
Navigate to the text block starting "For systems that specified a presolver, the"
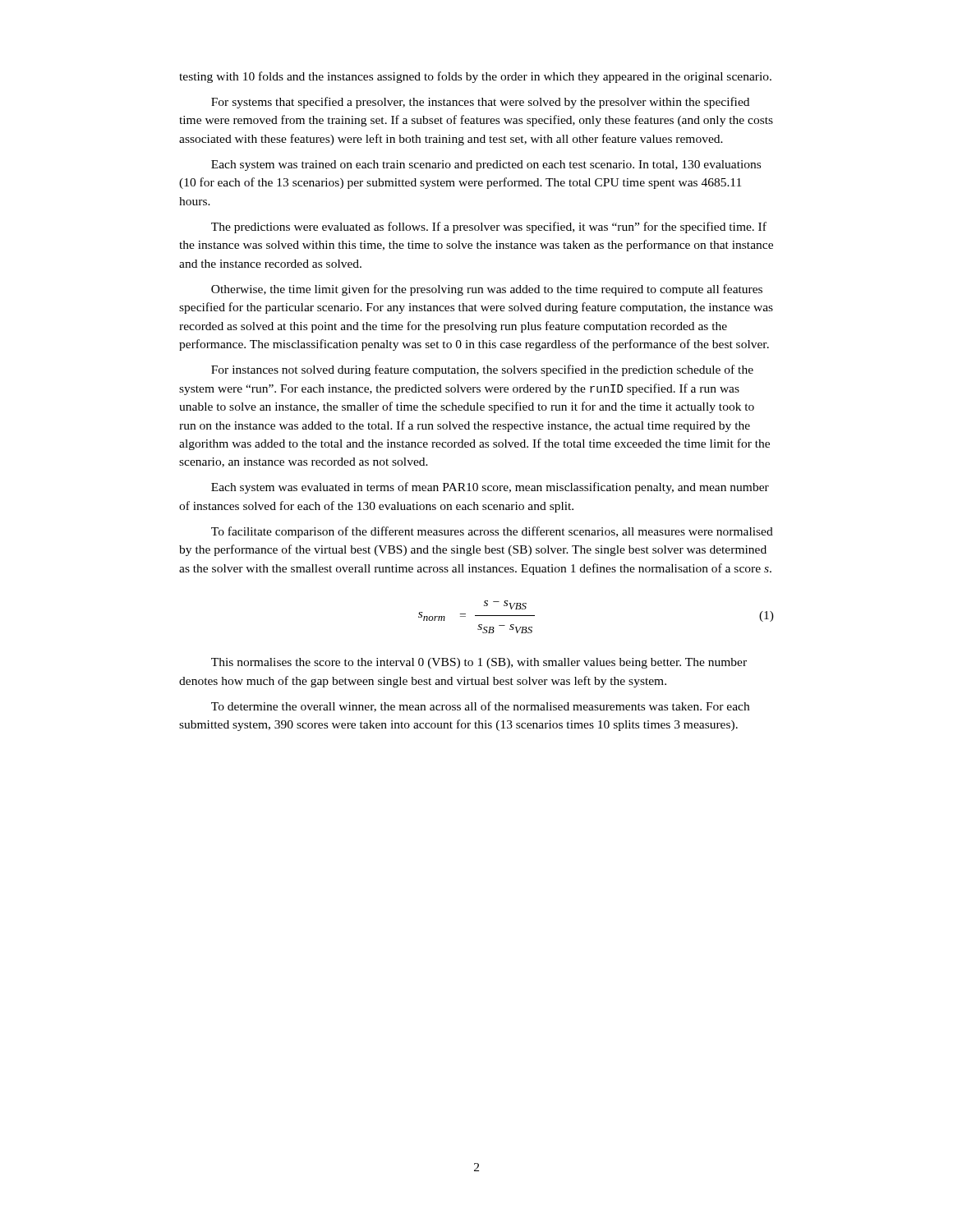coord(476,120)
